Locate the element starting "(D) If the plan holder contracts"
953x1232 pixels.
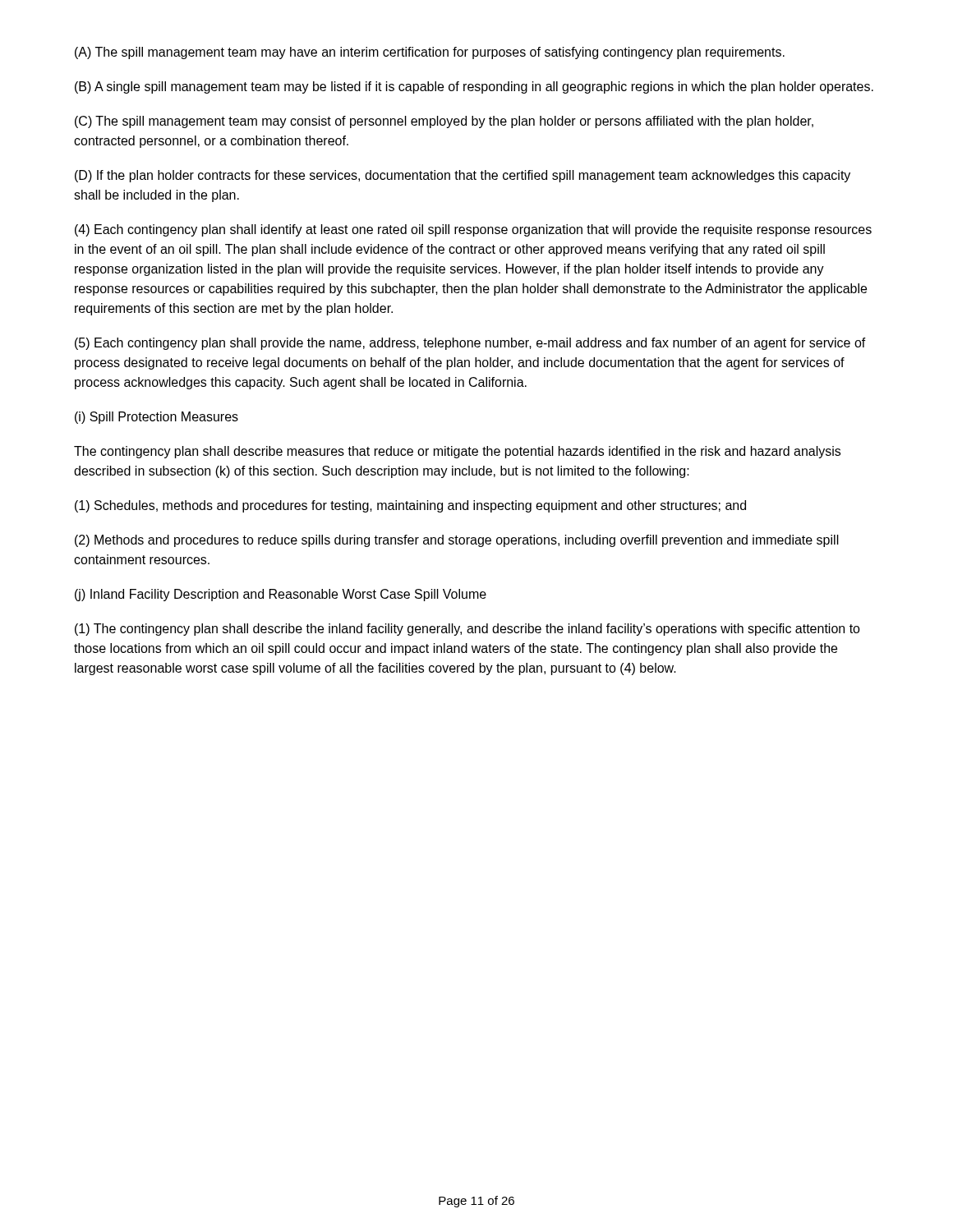point(462,185)
